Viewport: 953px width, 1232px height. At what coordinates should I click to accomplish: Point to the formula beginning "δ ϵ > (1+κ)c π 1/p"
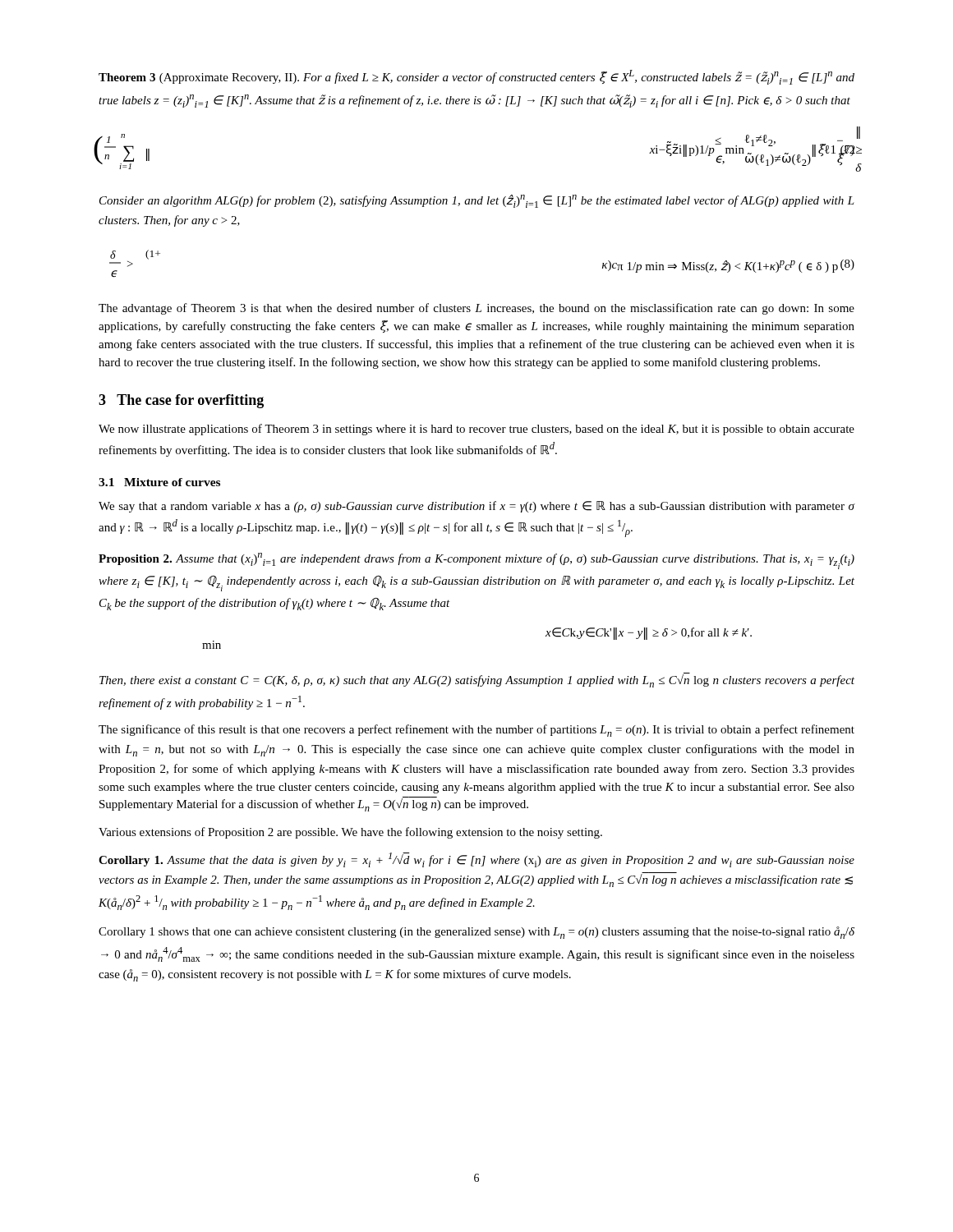(115, 263)
